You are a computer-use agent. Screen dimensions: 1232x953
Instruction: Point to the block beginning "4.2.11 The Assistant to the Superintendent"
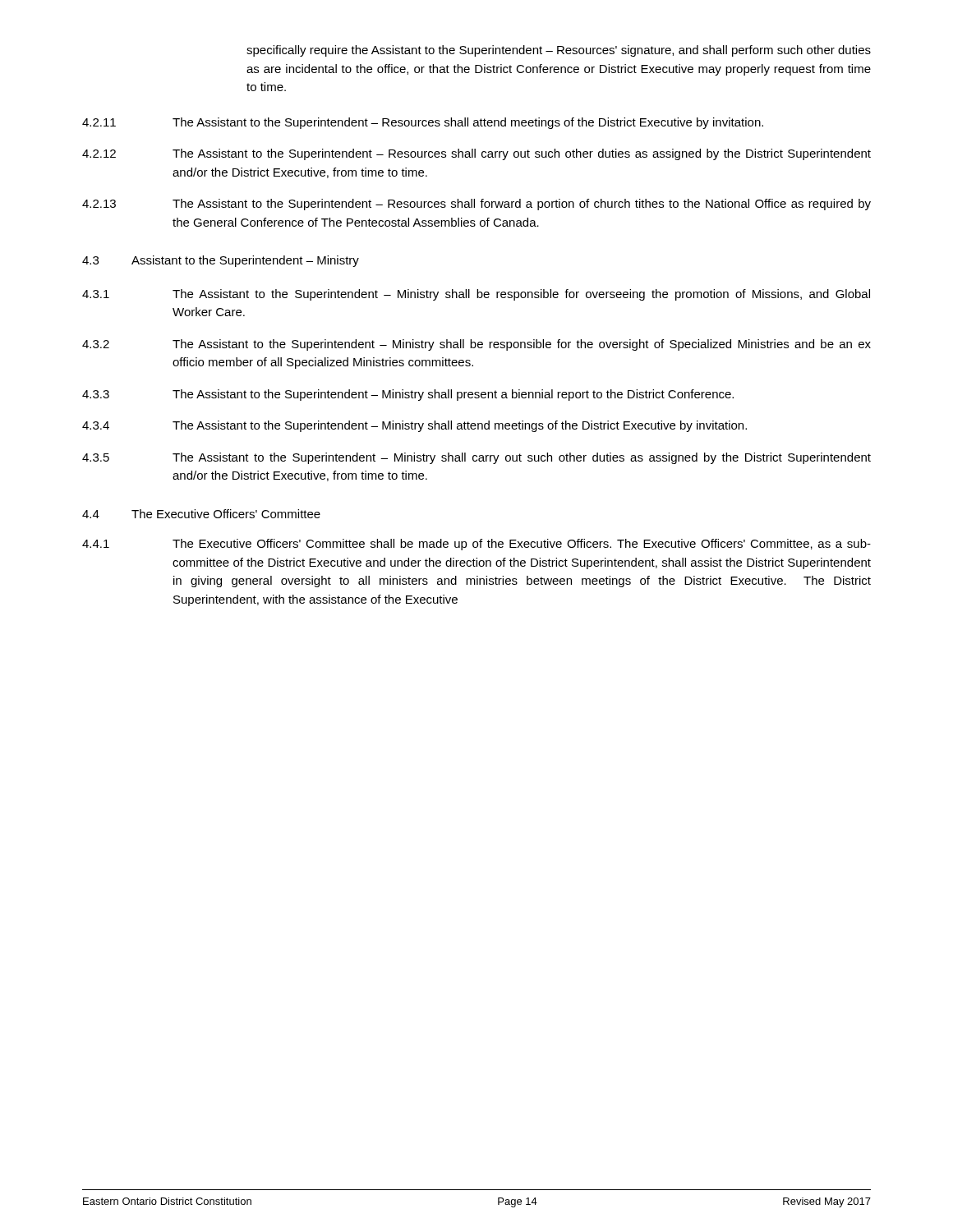476,122
